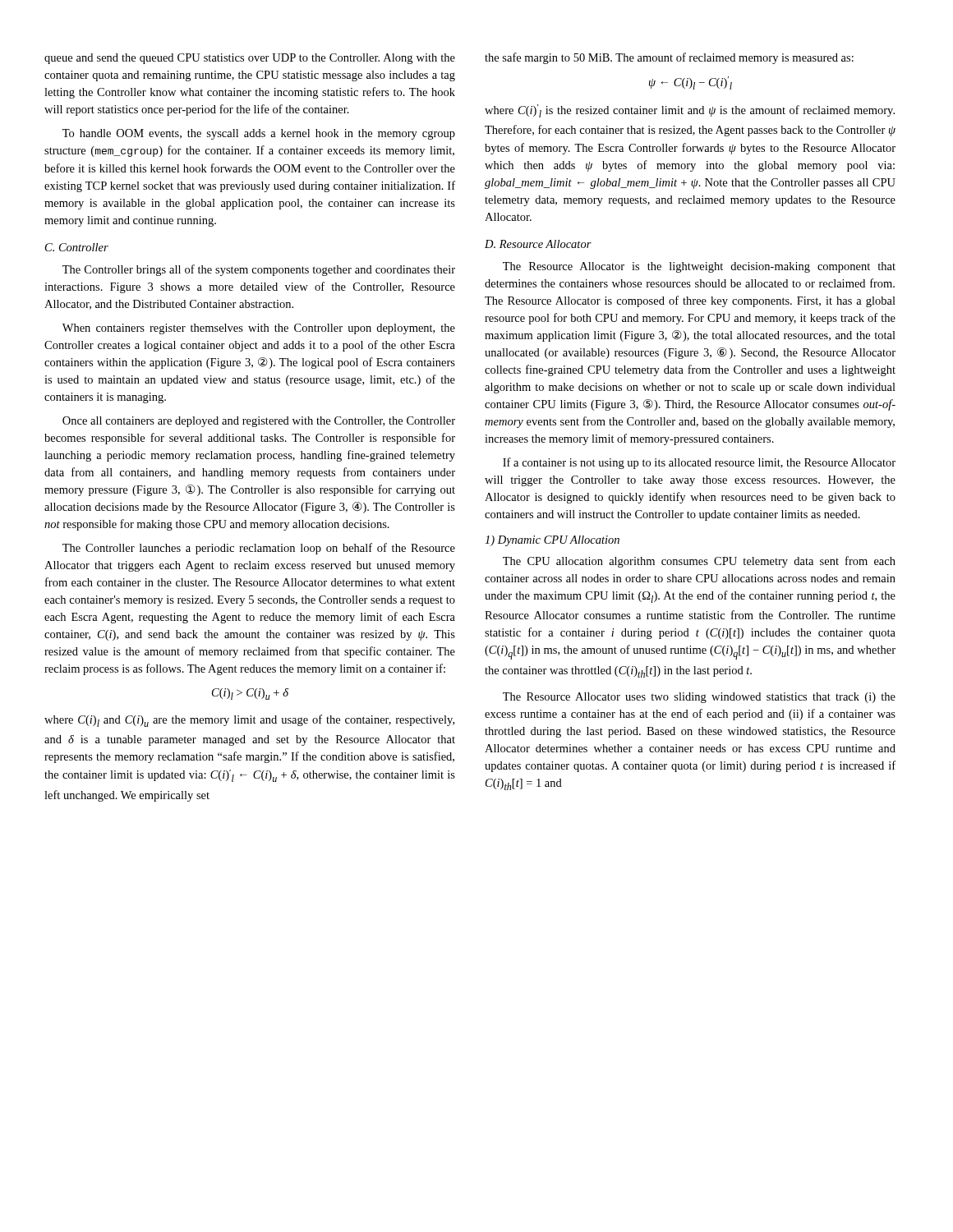Screen dimensions: 1232x953
Task: Click on the text block starting "The Resource Allocator uses two sliding windowed"
Action: click(690, 741)
